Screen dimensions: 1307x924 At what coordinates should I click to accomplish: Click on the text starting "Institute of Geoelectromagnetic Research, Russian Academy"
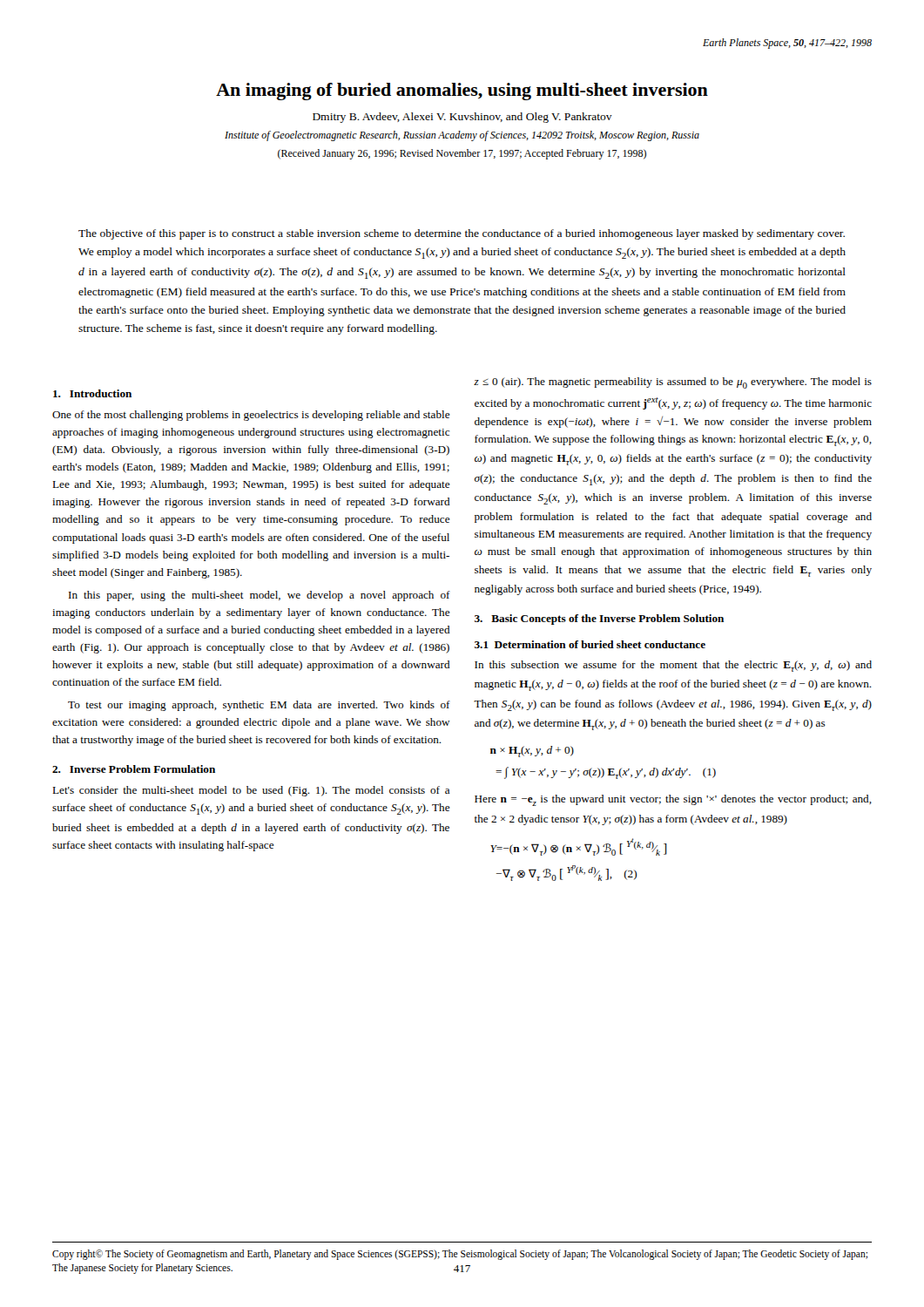[x=462, y=135]
